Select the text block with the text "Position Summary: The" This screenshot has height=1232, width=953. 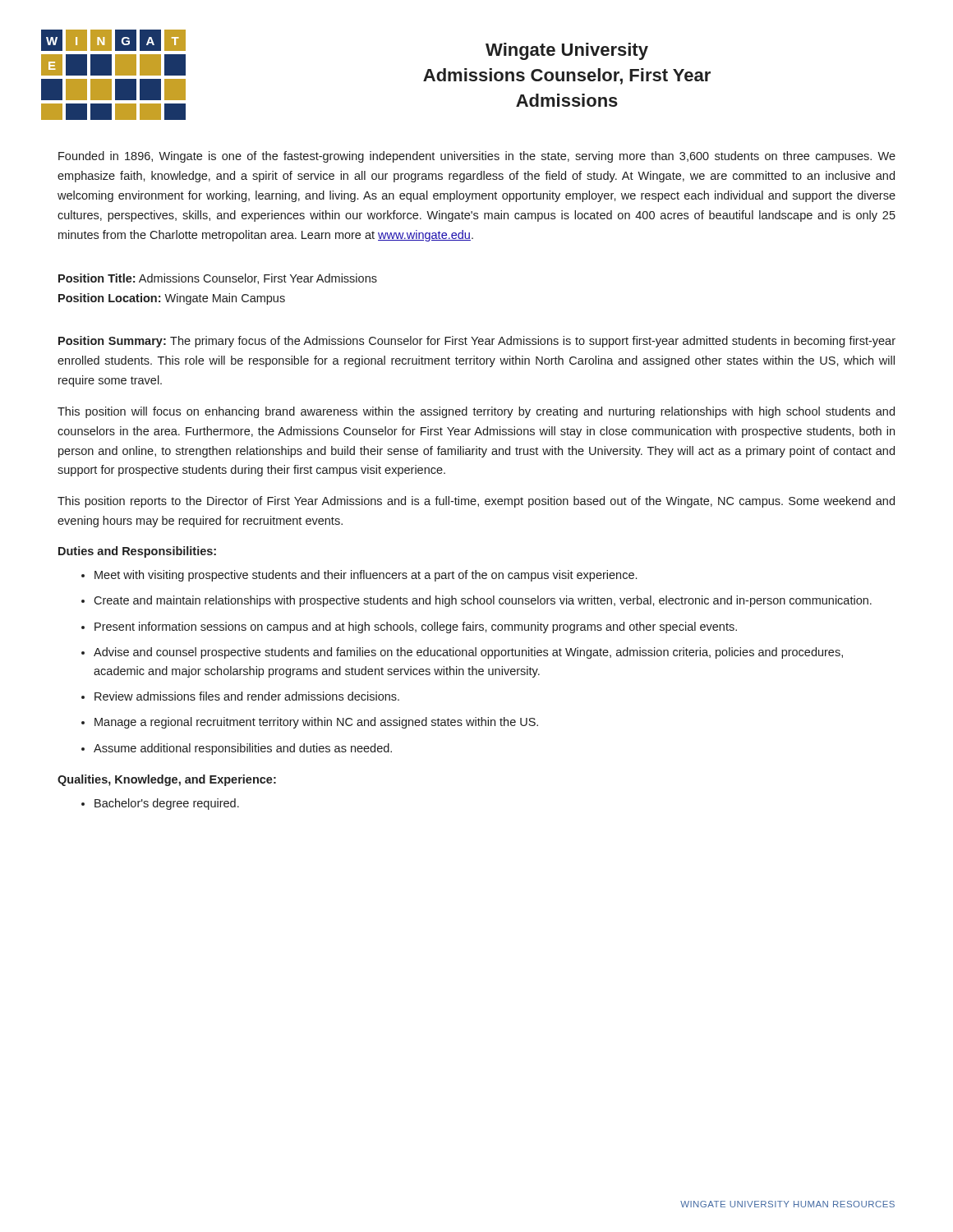tap(476, 360)
